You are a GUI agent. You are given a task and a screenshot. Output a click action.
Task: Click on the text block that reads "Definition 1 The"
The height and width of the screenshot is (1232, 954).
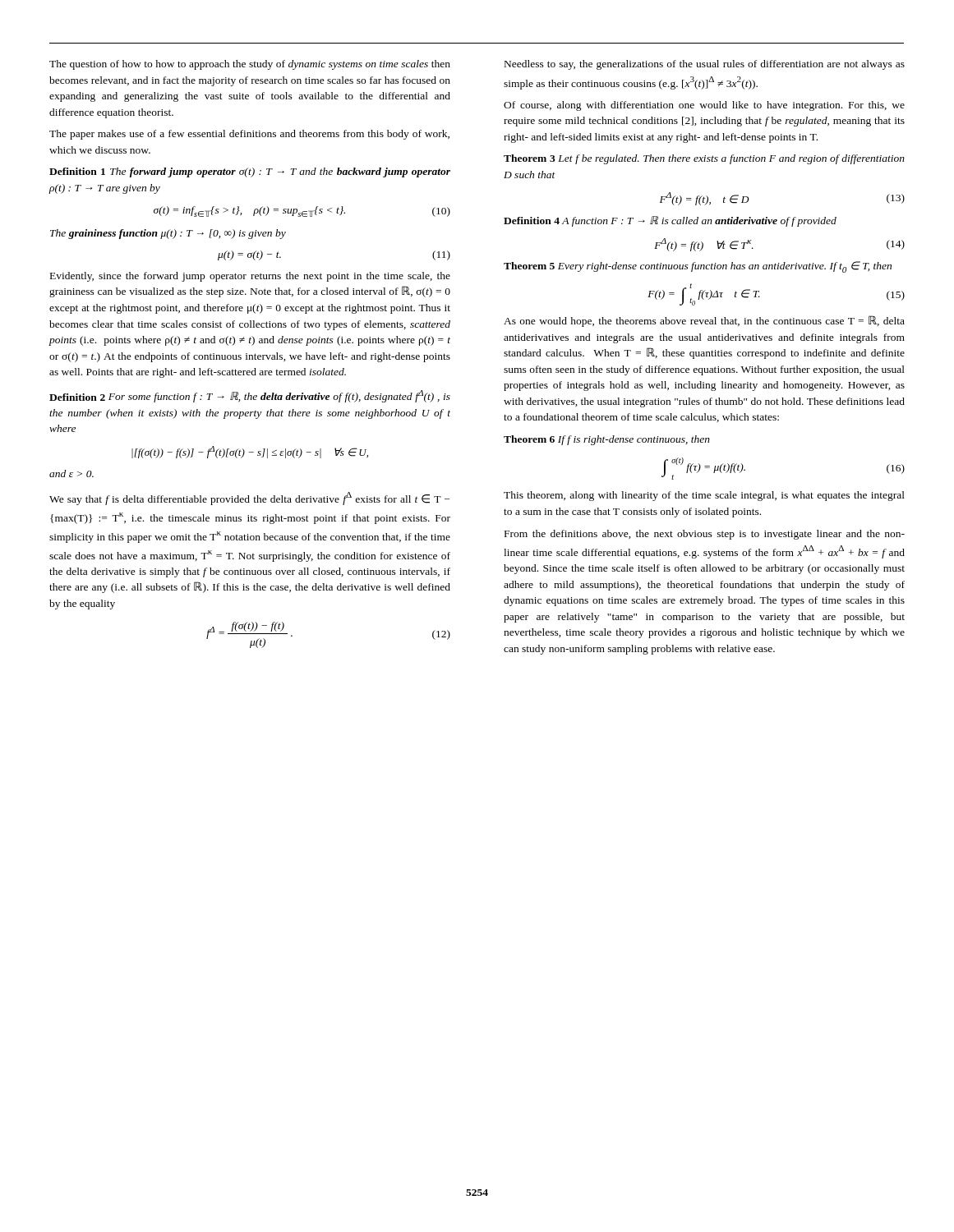tap(250, 180)
